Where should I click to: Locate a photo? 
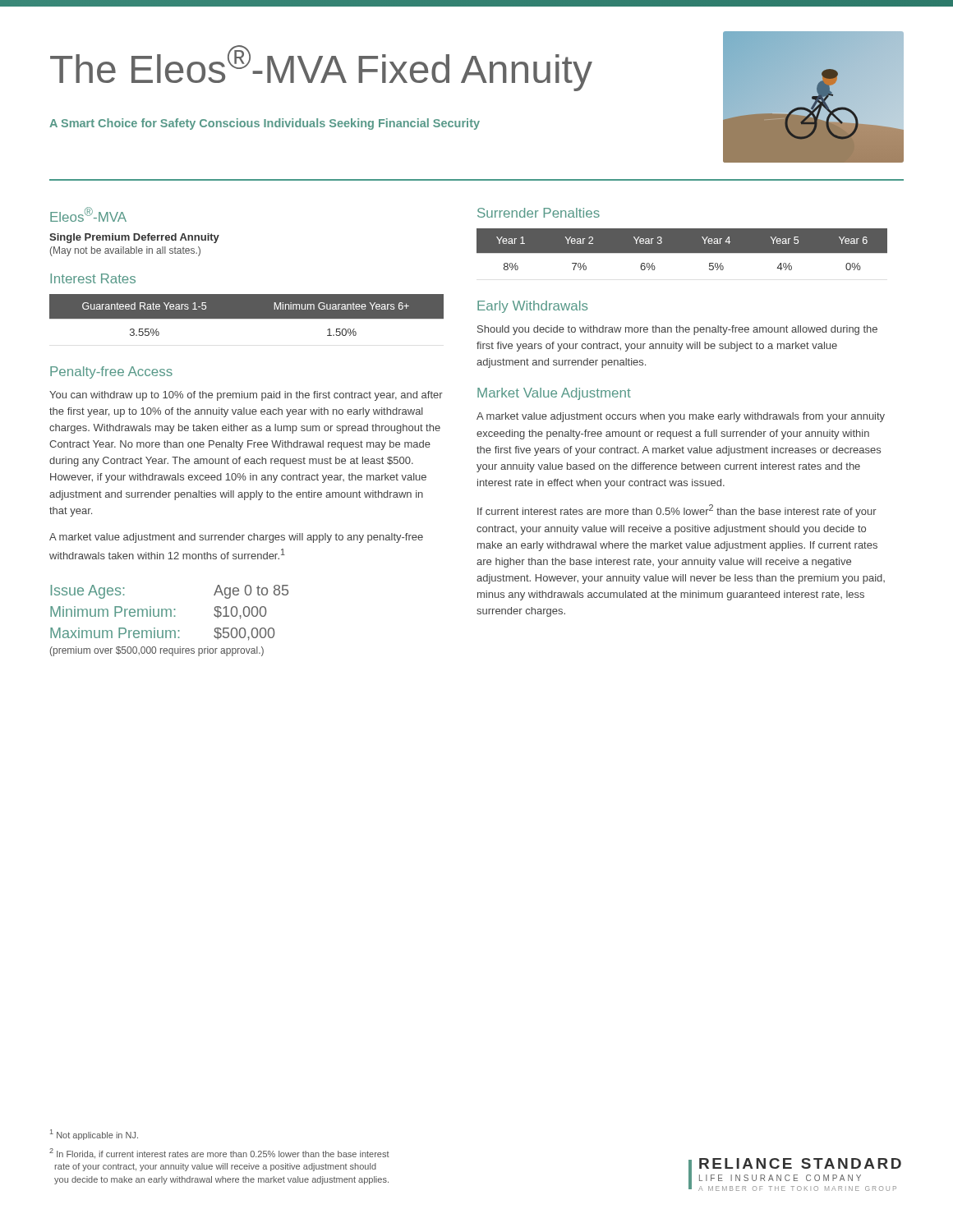point(813,97)
